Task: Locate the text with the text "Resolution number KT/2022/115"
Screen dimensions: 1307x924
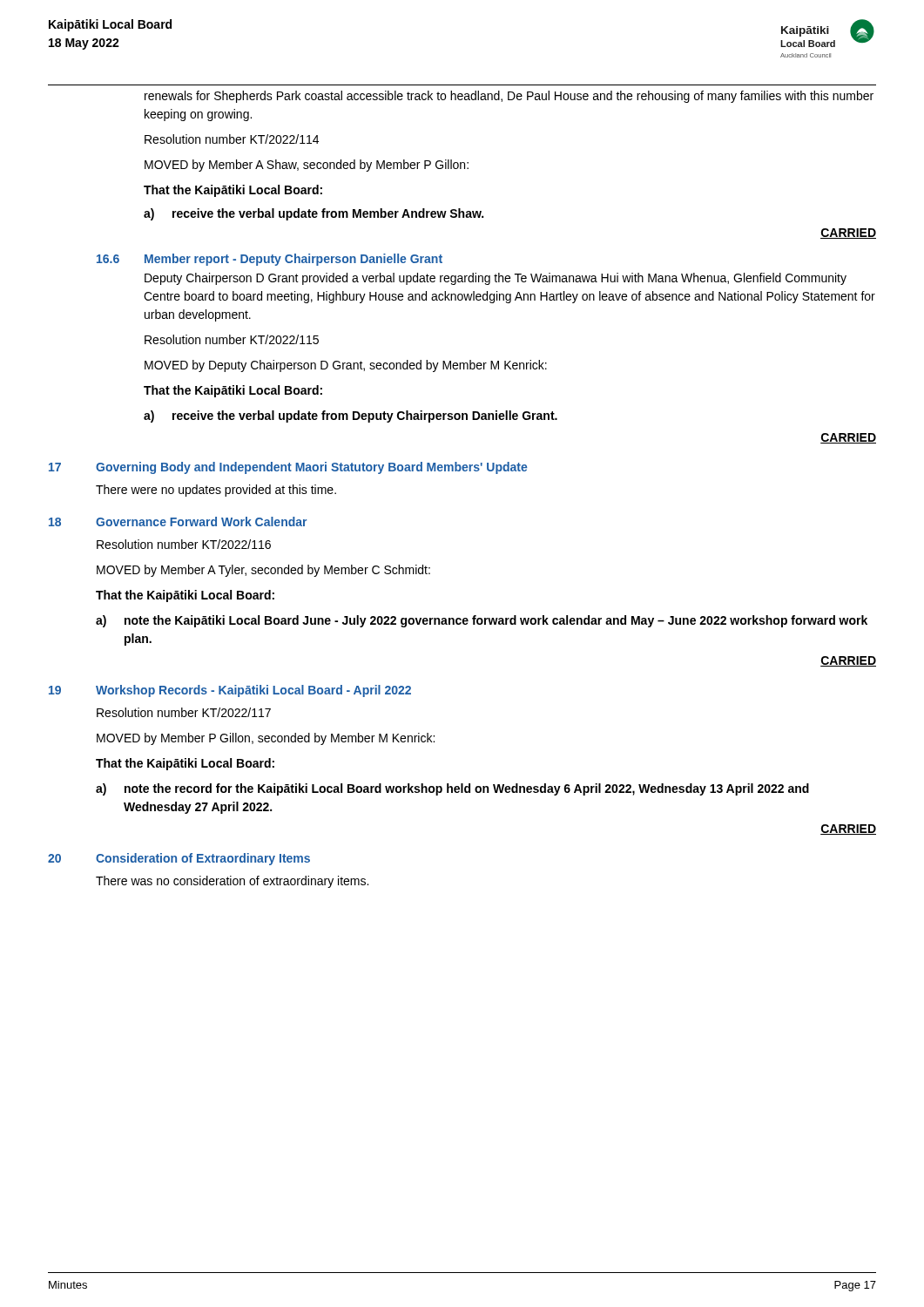Action: (232, 339)
